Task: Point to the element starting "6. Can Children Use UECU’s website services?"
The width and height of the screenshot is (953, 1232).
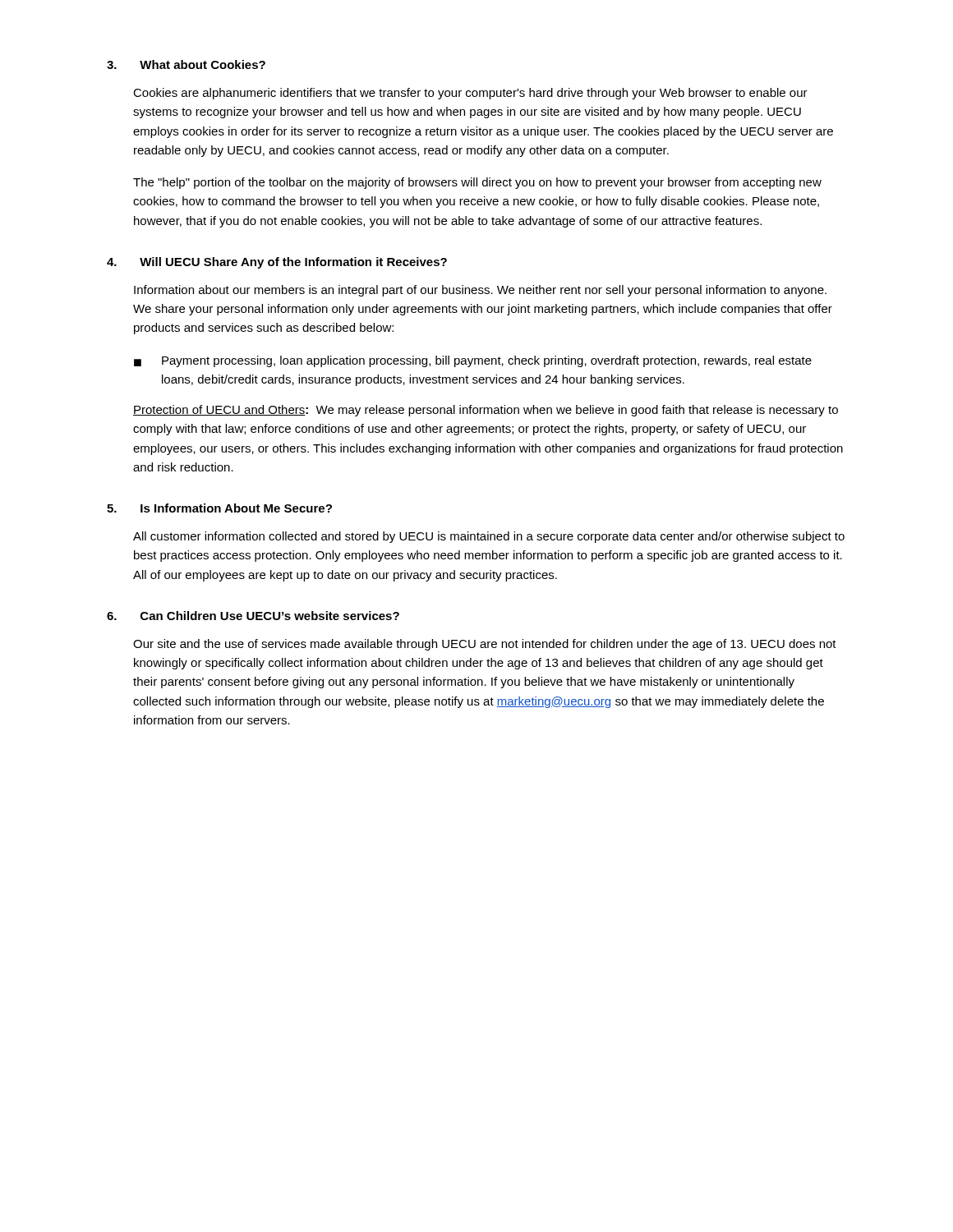Action: [x=253, y=615]
